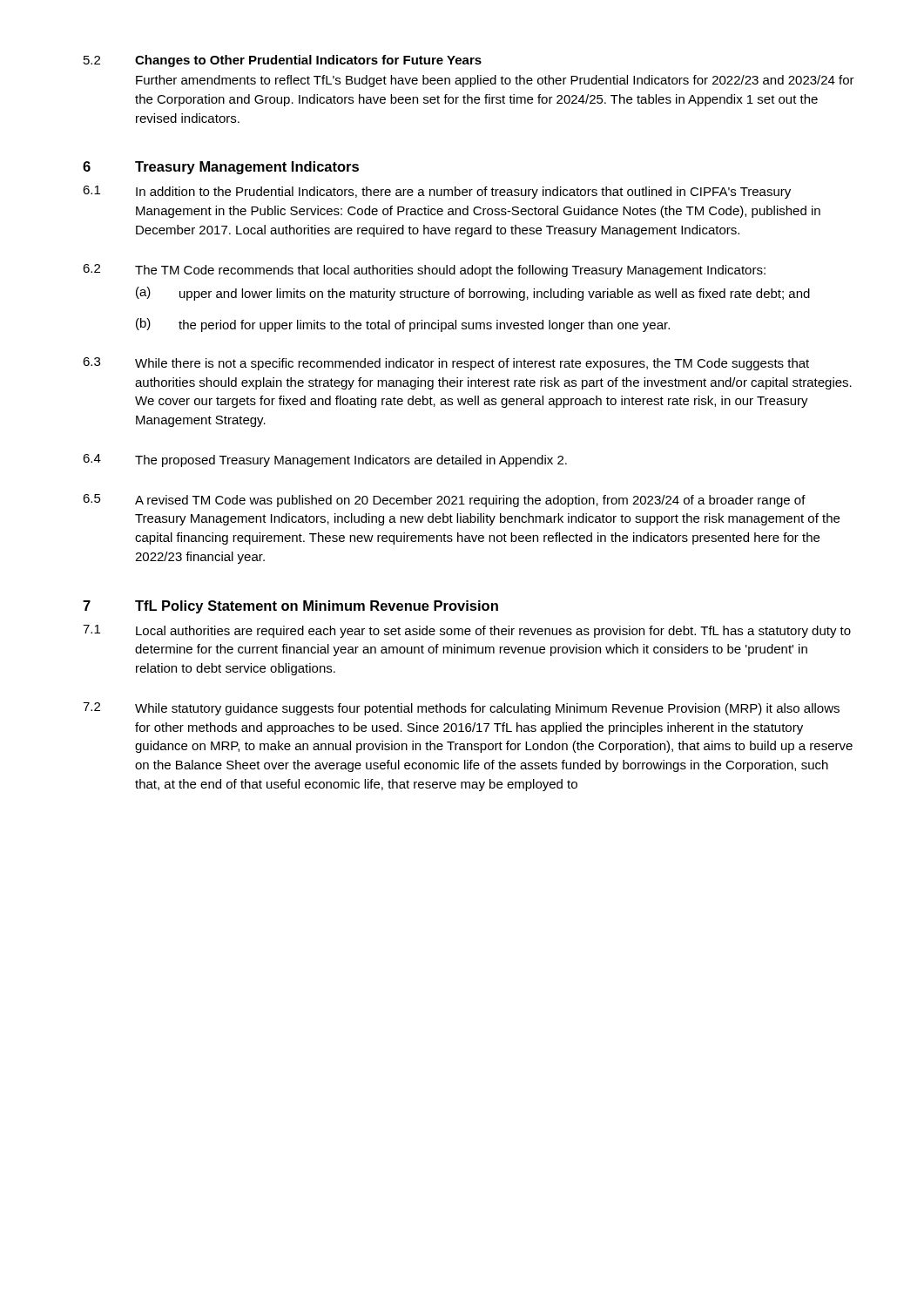Screen dimensions: 1307x924
Task: Locate the block of text that opens with "The TM Code recommends"
Action: point(495,270)
